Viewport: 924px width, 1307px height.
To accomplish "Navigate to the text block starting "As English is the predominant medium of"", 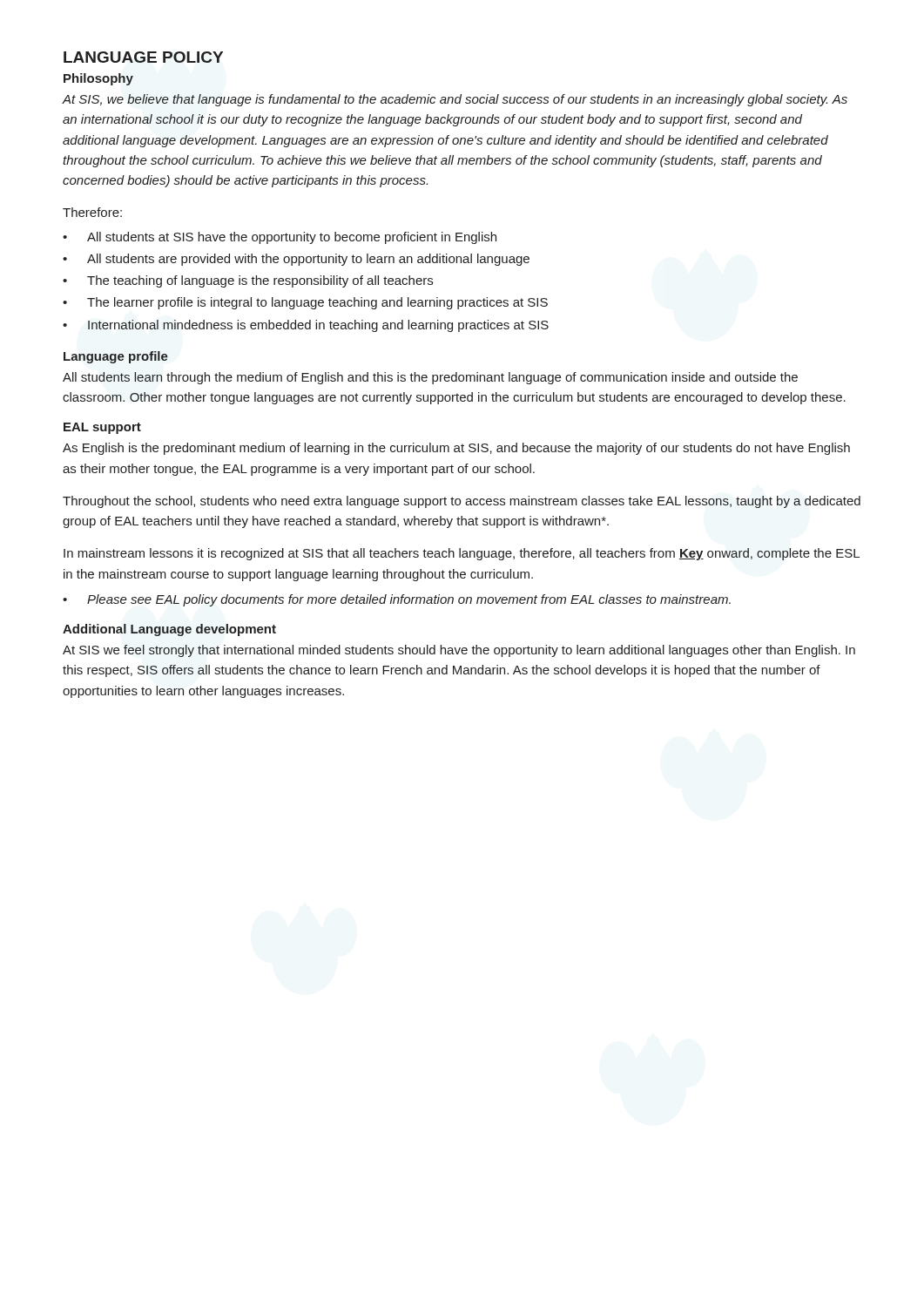I will 457,458.
